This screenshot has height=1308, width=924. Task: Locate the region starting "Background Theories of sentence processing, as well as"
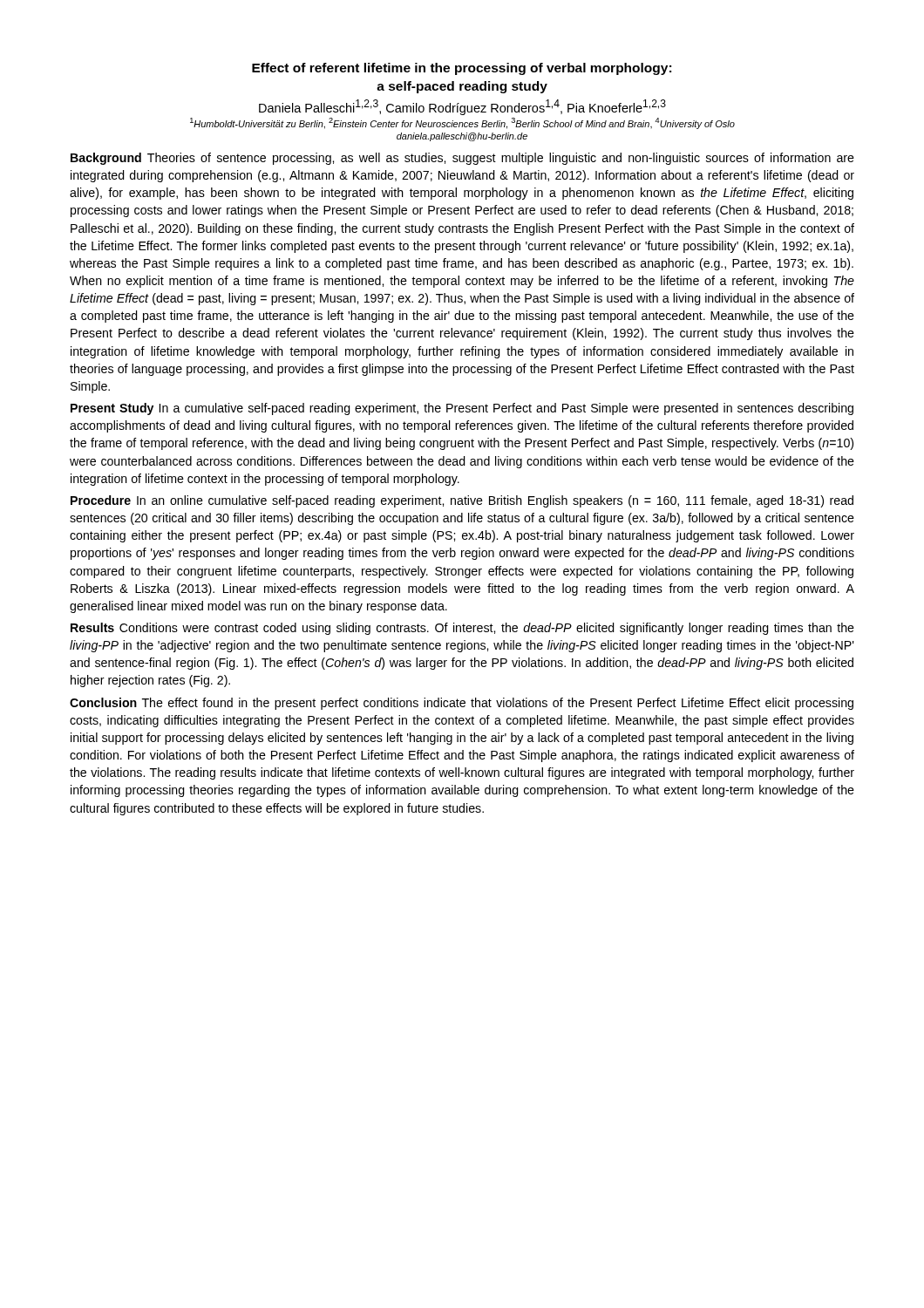(x=462, y=272)
